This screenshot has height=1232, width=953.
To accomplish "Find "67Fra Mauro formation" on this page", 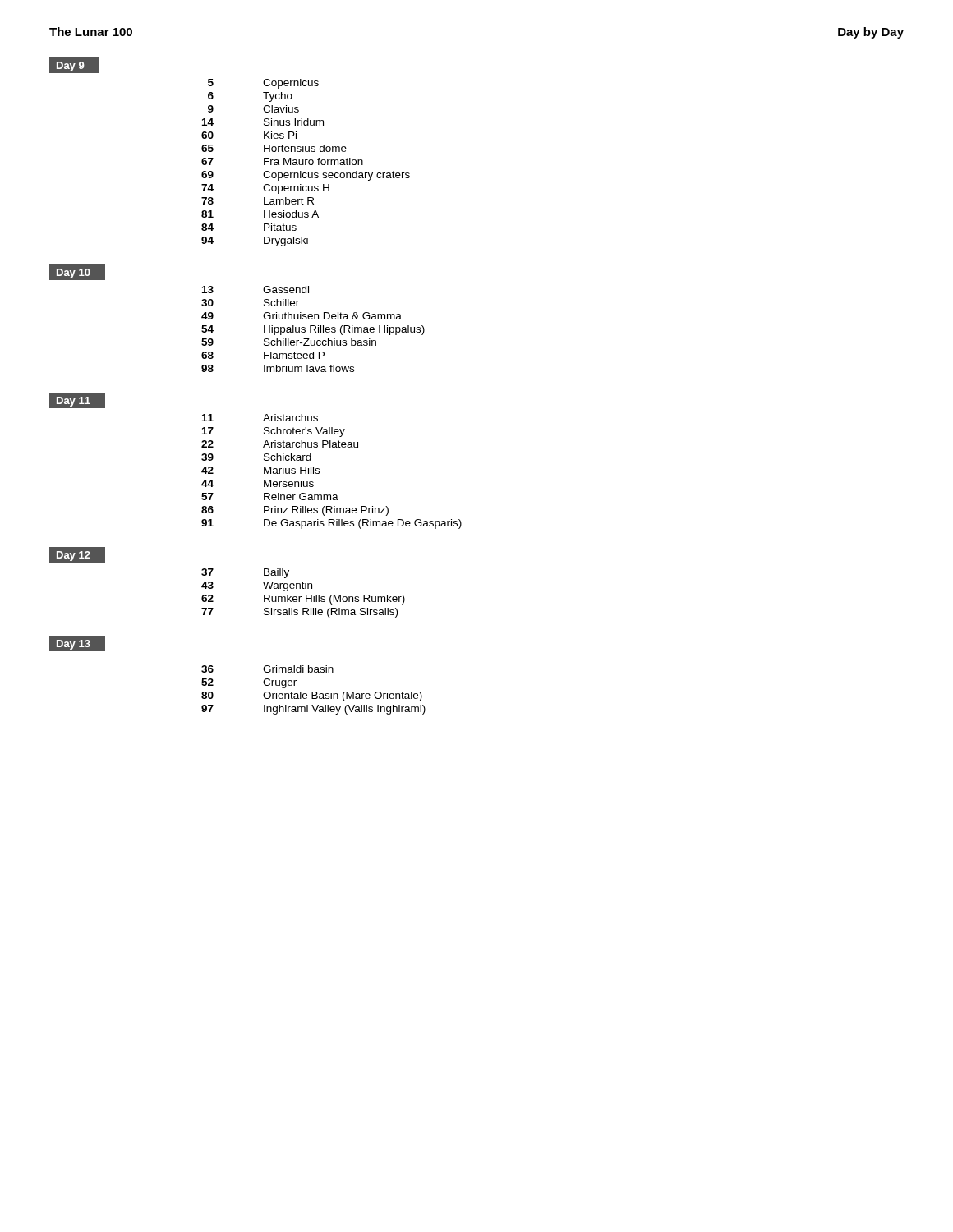I will (x=206, y=161).
